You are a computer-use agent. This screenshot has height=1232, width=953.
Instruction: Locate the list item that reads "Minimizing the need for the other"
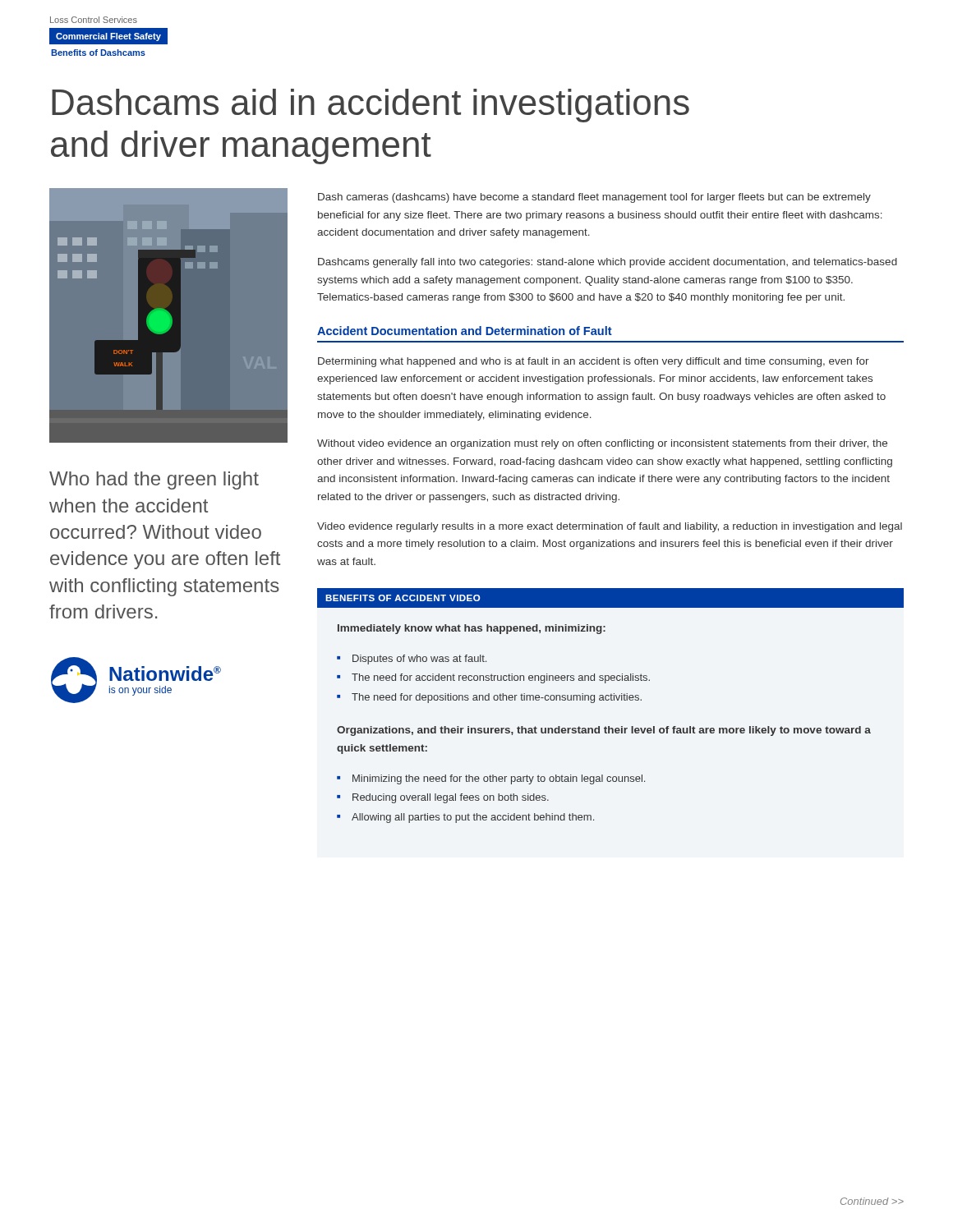click(x=499, y=778)
